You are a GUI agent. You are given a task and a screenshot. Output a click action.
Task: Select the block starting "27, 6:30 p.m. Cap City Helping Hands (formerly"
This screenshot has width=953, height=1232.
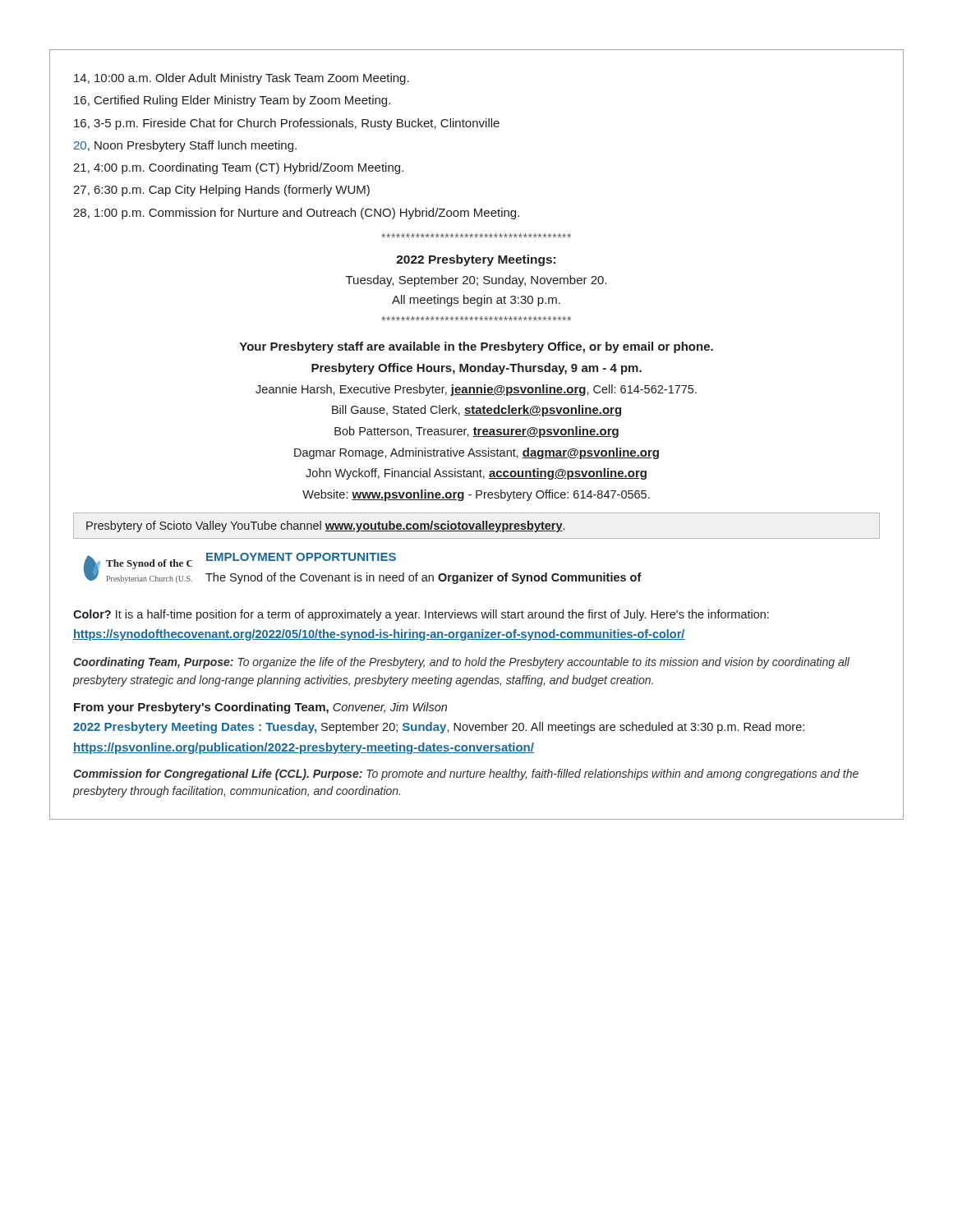click(x=222, y=190)
